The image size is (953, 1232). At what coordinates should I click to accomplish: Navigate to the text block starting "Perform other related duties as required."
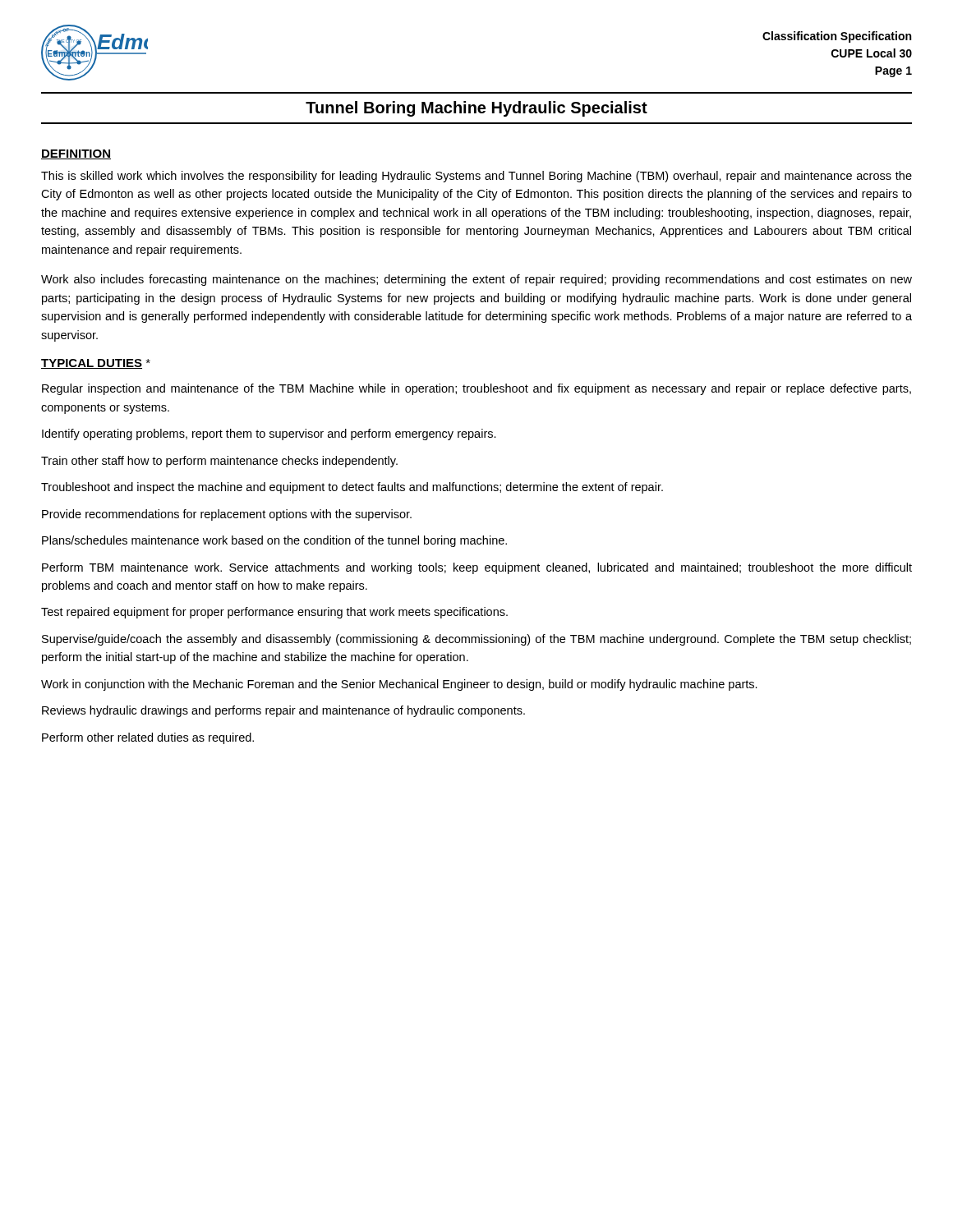click(x=148, y=737)
